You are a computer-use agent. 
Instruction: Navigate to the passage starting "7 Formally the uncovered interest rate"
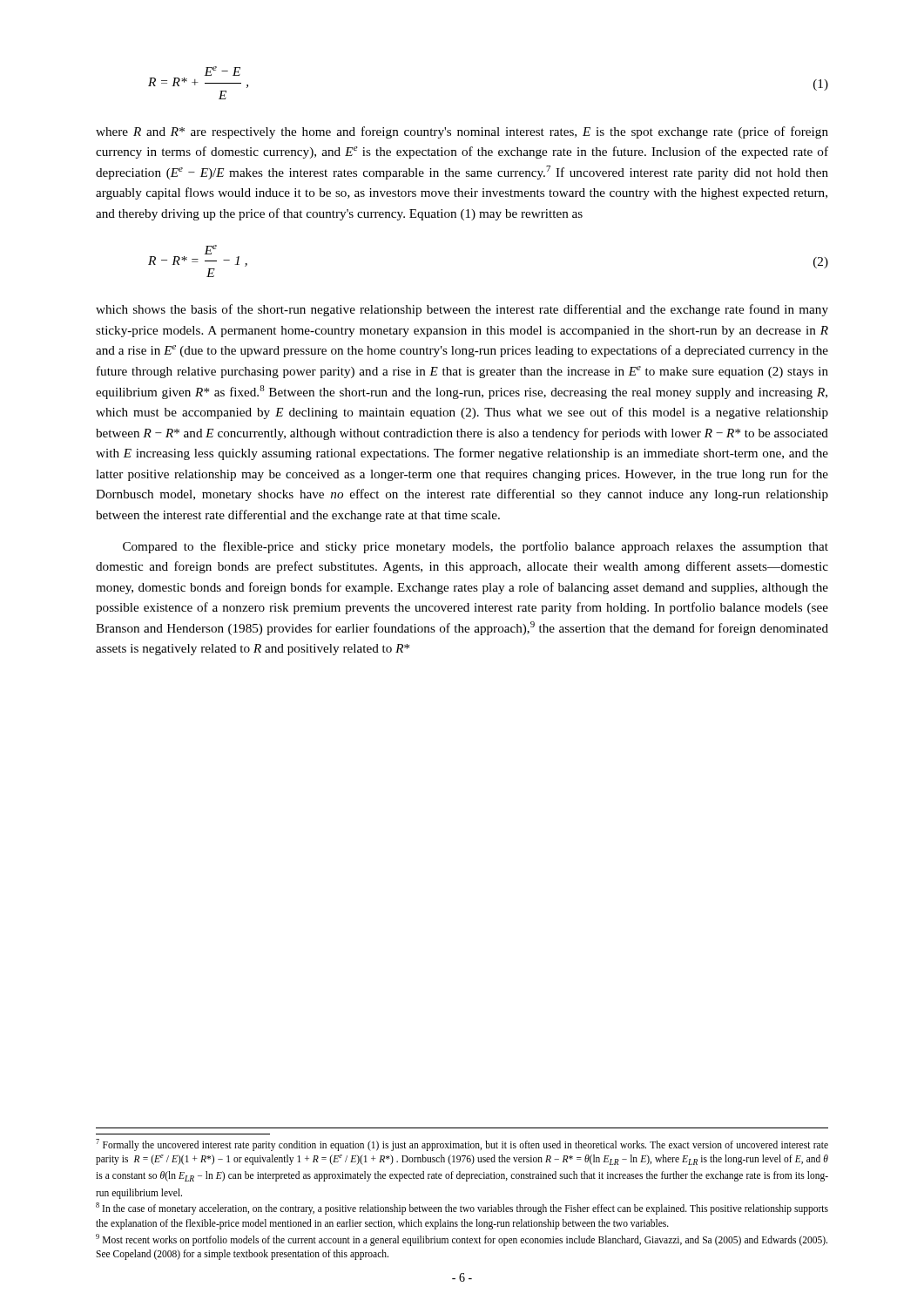(x=462, y=1168)
